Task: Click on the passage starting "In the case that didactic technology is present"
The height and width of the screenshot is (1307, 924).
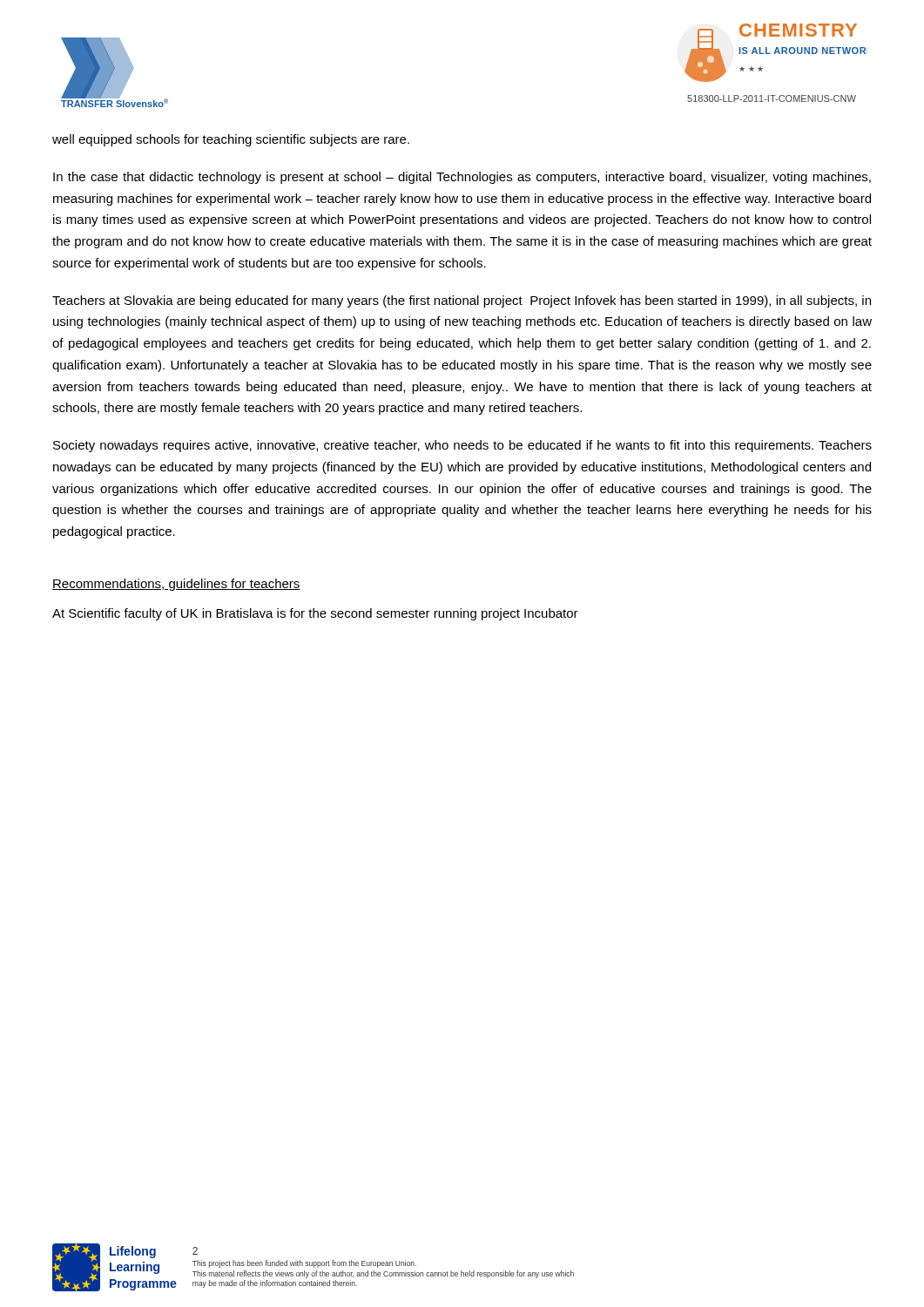Action: 462,219
